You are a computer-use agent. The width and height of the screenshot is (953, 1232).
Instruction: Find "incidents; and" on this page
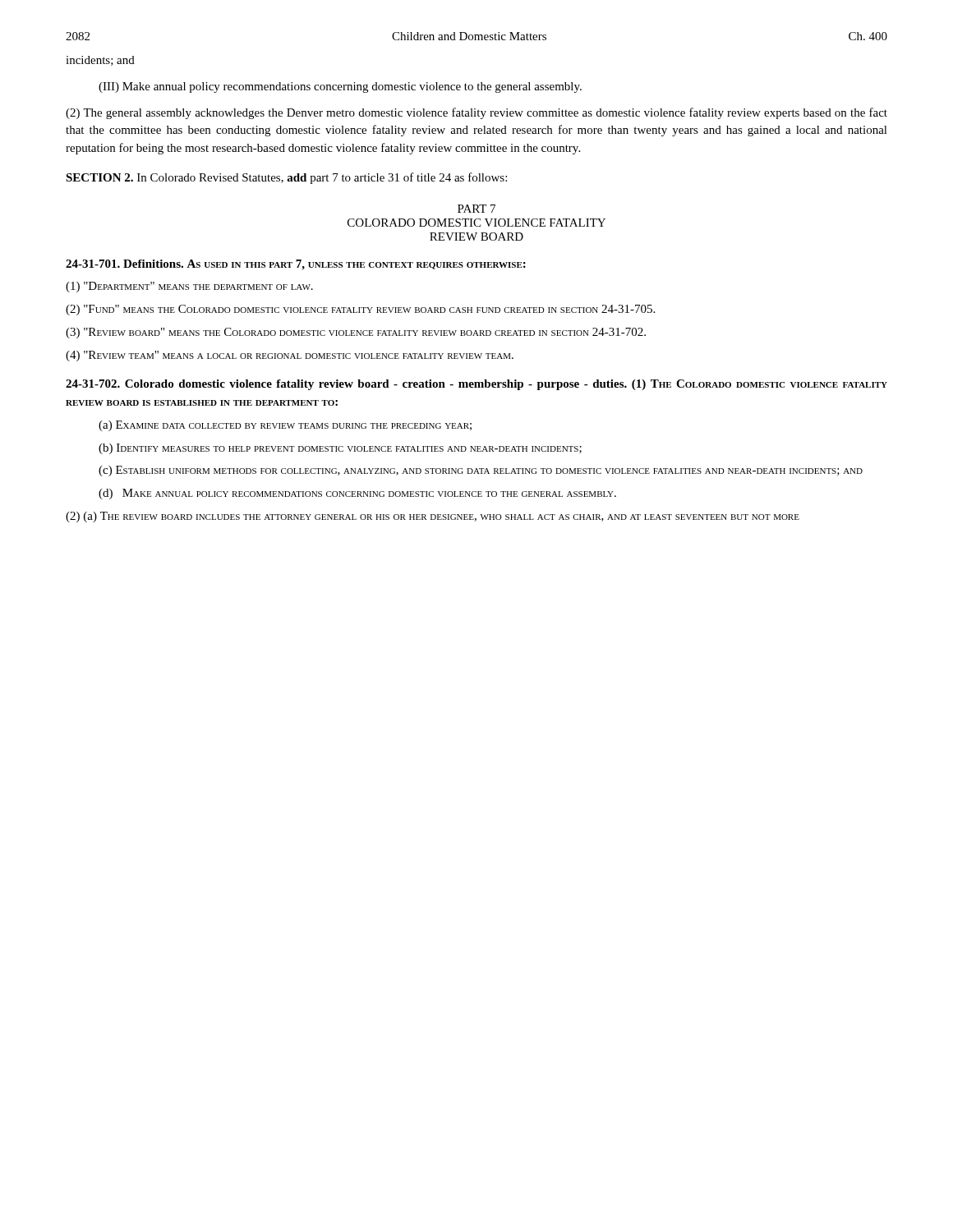coord(100,61)
